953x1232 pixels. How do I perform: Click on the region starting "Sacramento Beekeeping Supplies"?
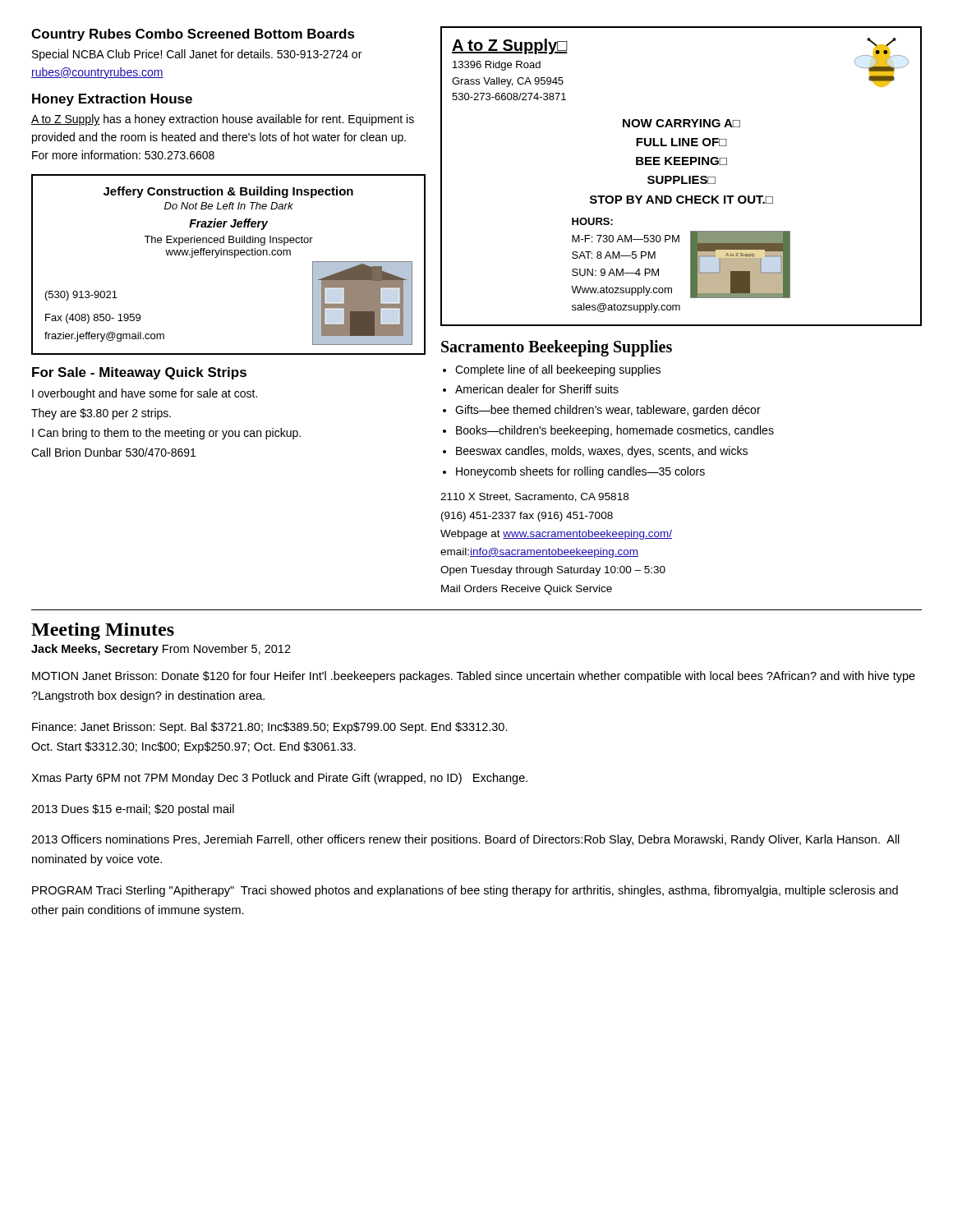tap(556, 346)
